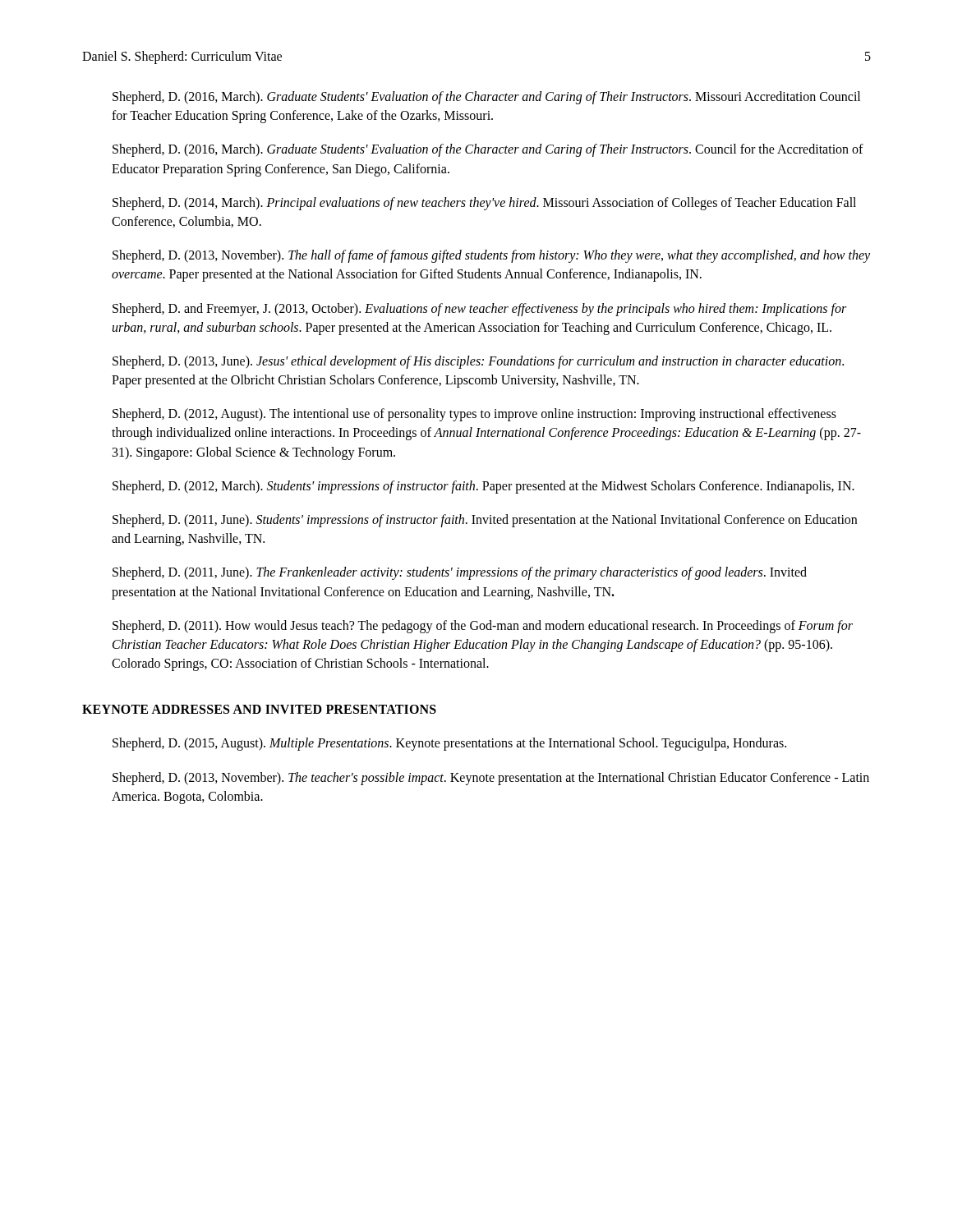Image resolution: width=953 pixels, height=1232 pixels.
Task: Find the region starting "Shepherd, D. and Freemyer, J. (2013, October)."
Action: click(476, 318)
